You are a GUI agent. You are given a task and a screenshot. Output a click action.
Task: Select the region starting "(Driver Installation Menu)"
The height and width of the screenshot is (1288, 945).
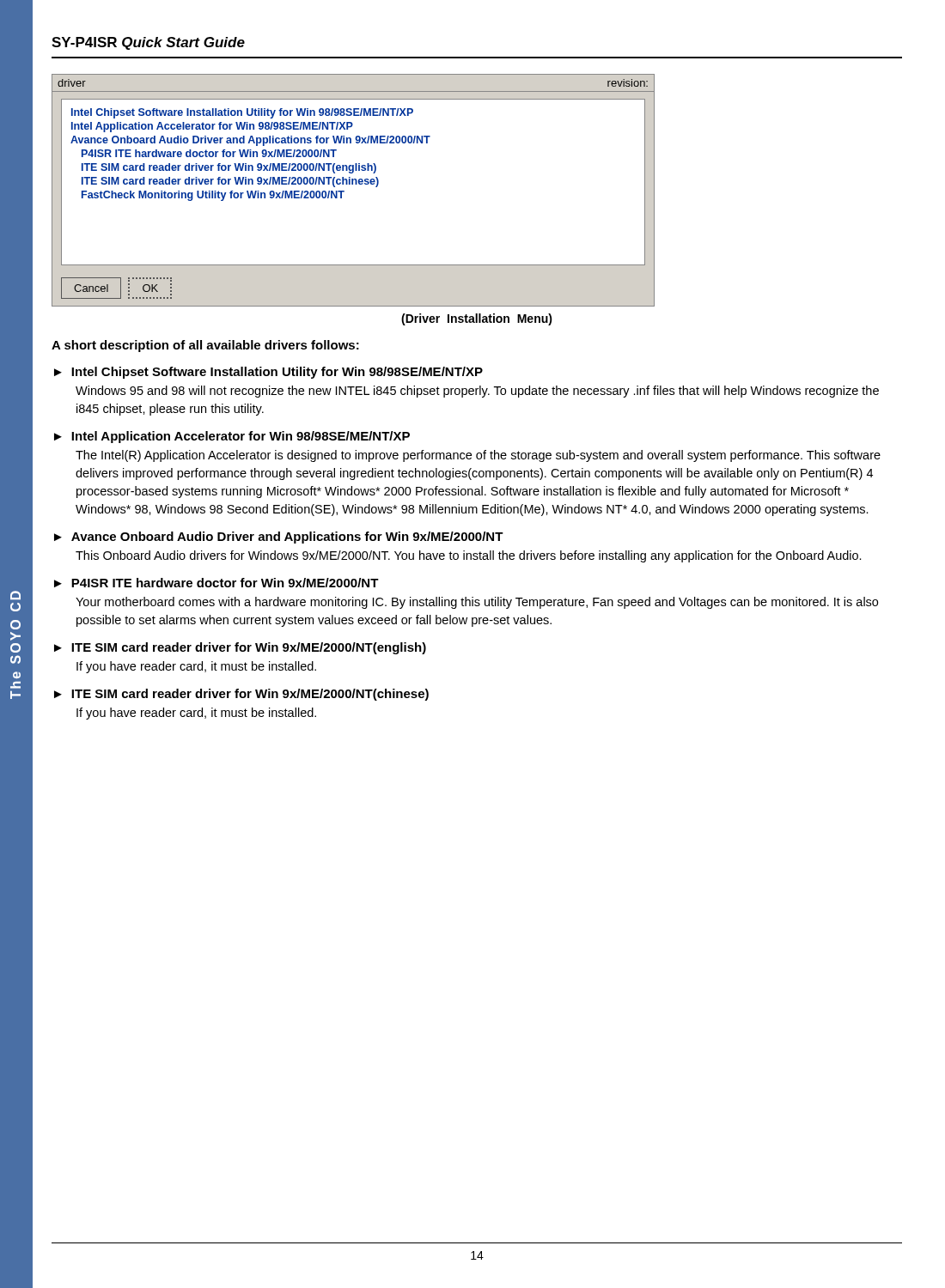(477, 319)
